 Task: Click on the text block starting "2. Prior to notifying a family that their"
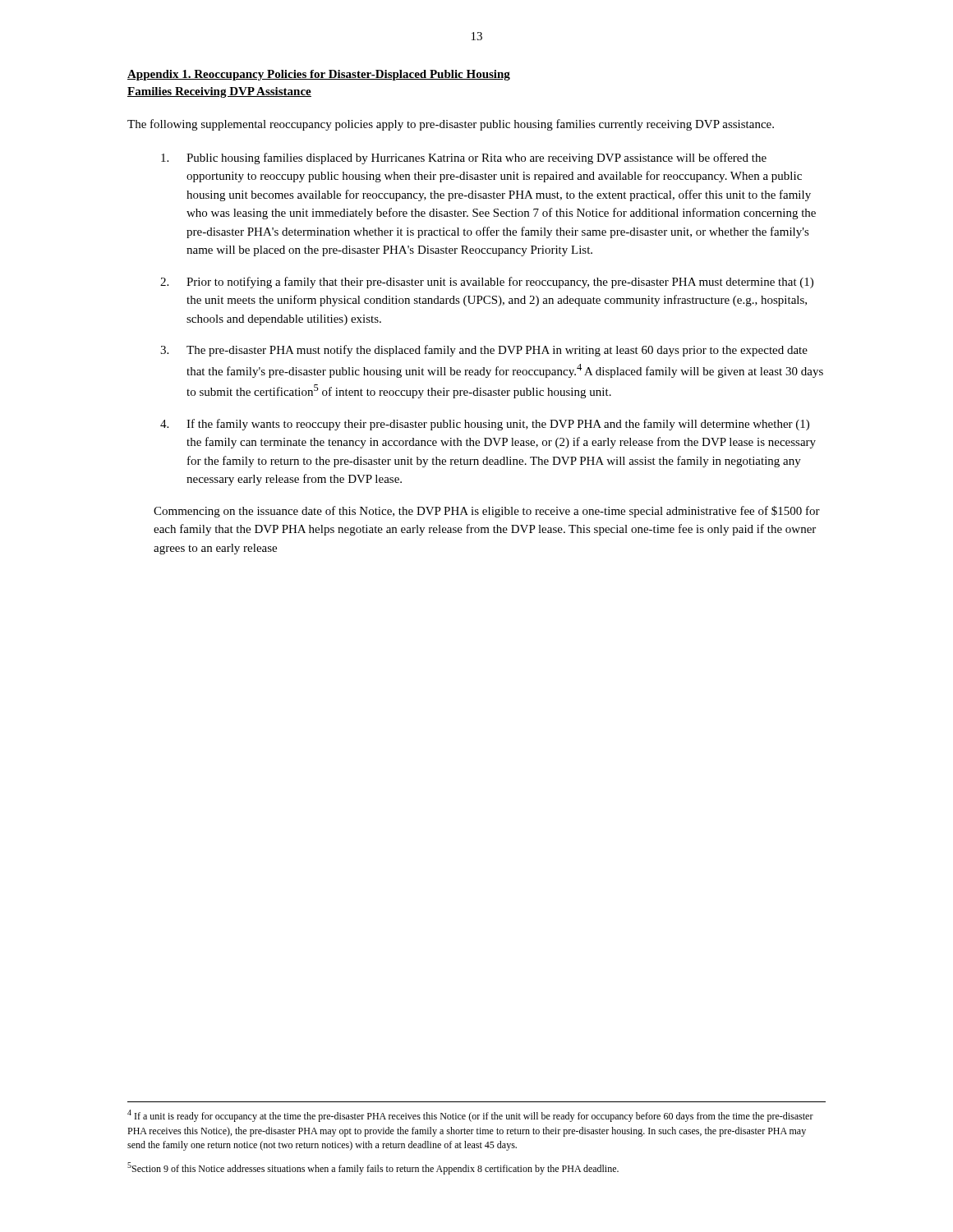pyautogui.click(x=493, y=300)
